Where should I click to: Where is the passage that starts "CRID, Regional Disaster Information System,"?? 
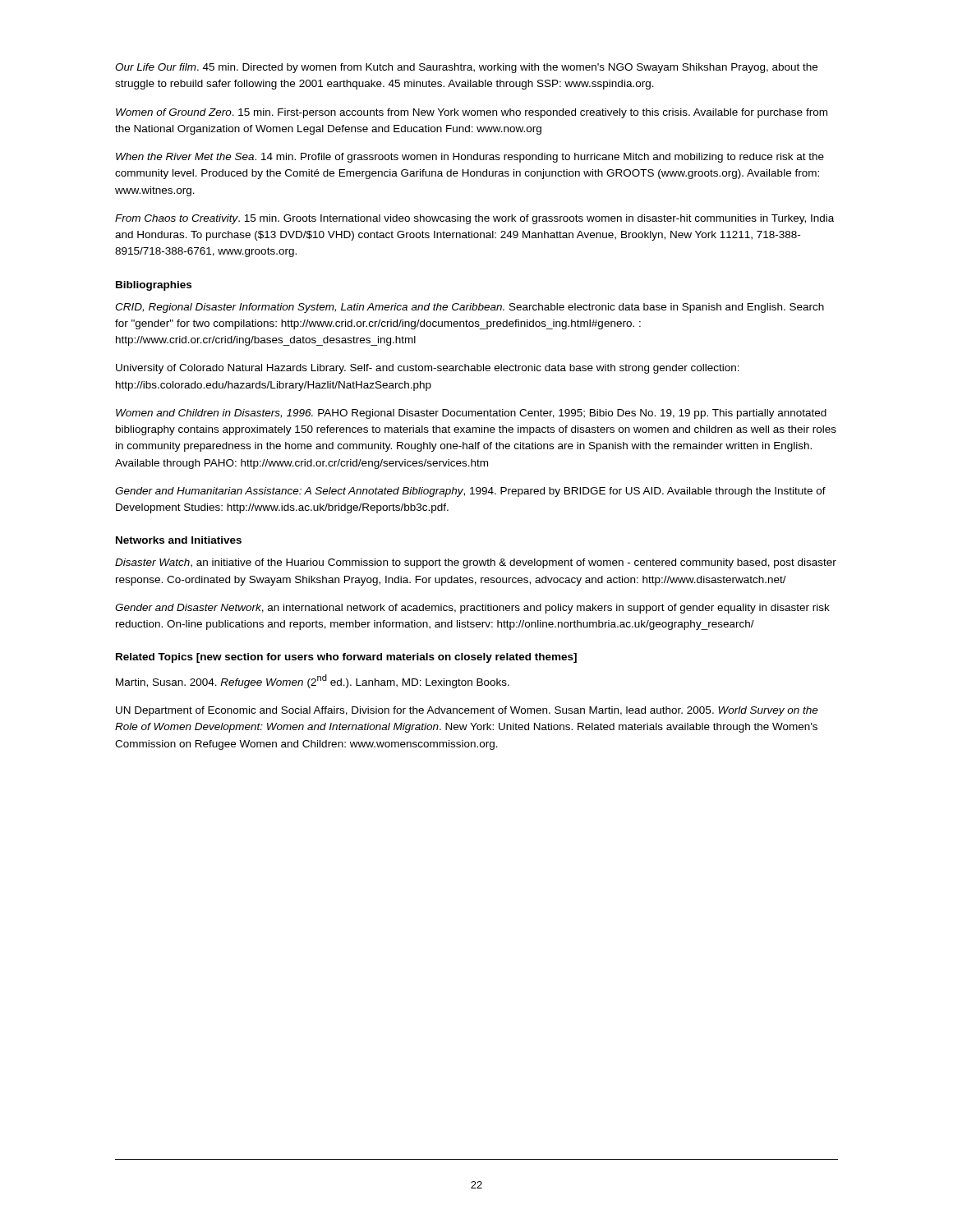476,323
